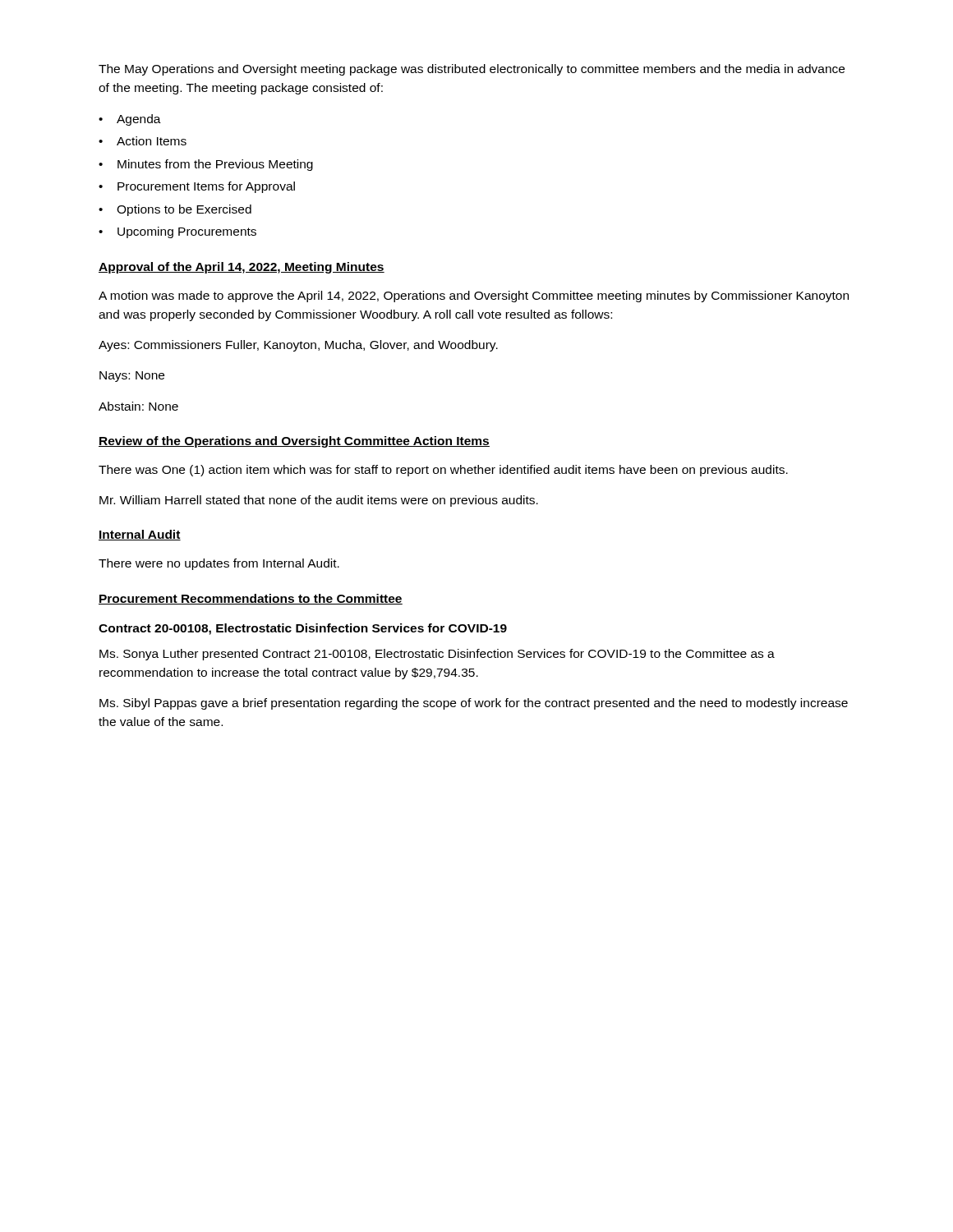953x1232 pixels.
Task: Find the text that reads "Nays: None"
Action: click(132, 375)
